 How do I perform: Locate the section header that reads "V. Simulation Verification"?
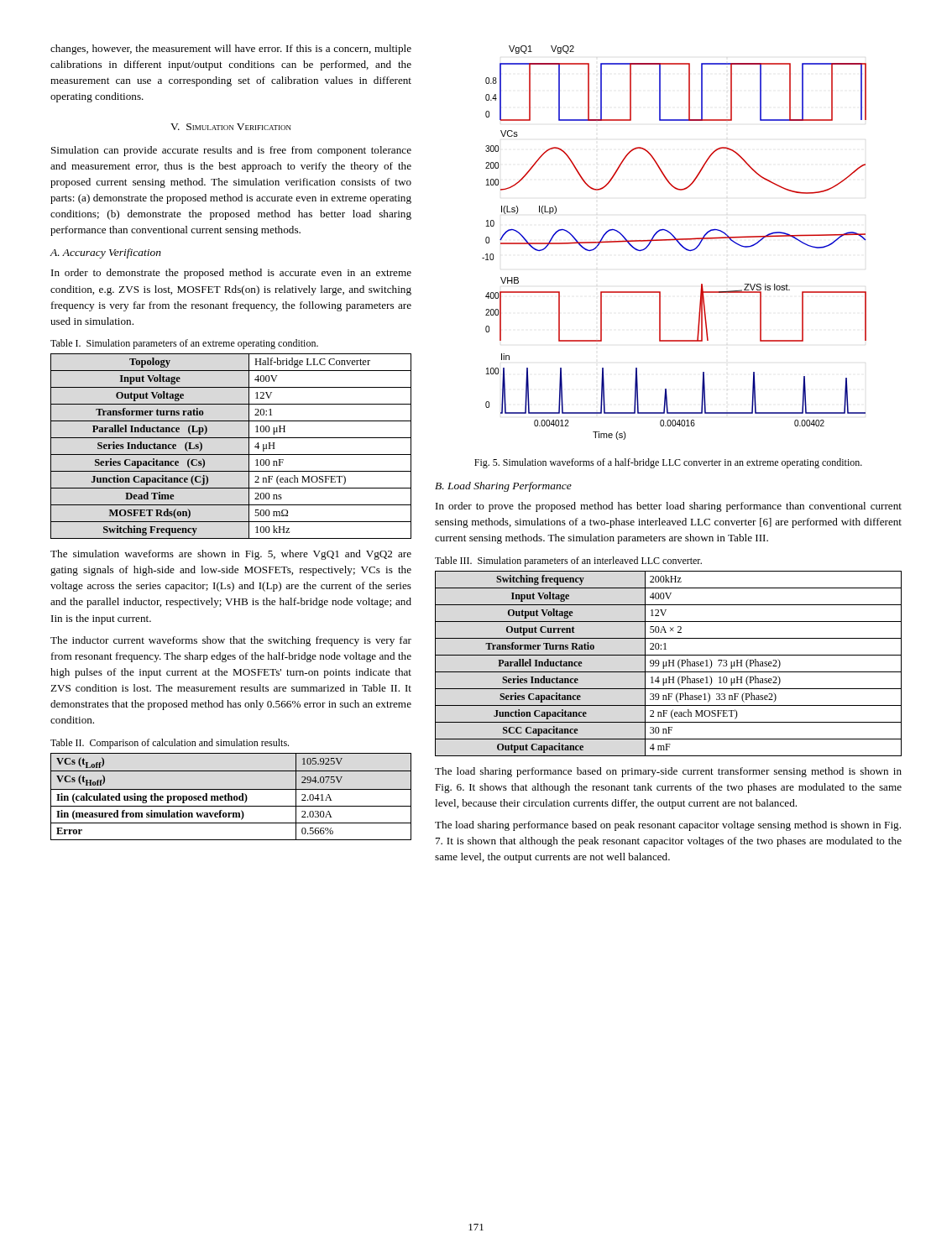pyautogui.click(x=231, y=126)
